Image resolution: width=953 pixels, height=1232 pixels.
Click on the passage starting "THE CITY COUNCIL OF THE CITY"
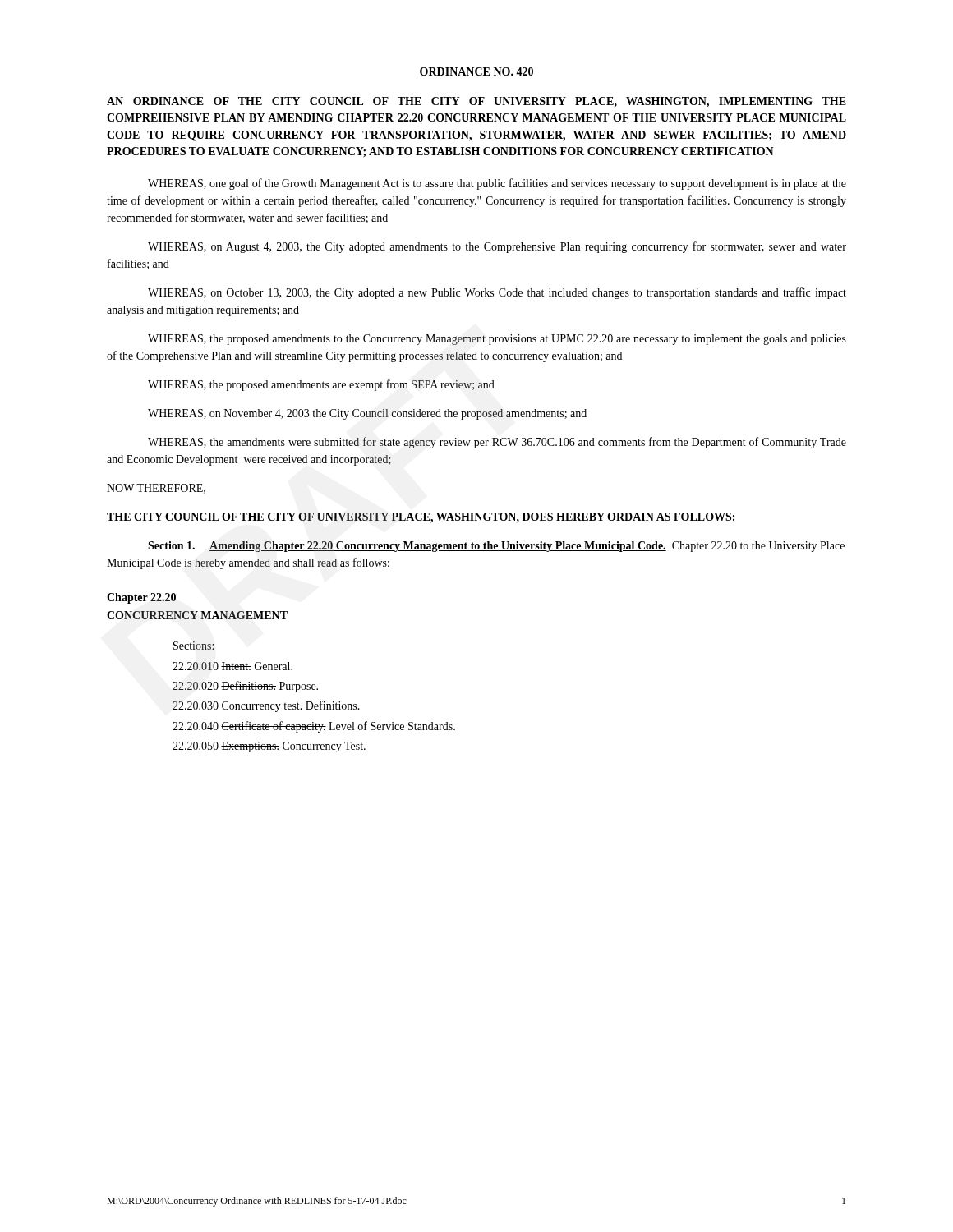[421, 517]
